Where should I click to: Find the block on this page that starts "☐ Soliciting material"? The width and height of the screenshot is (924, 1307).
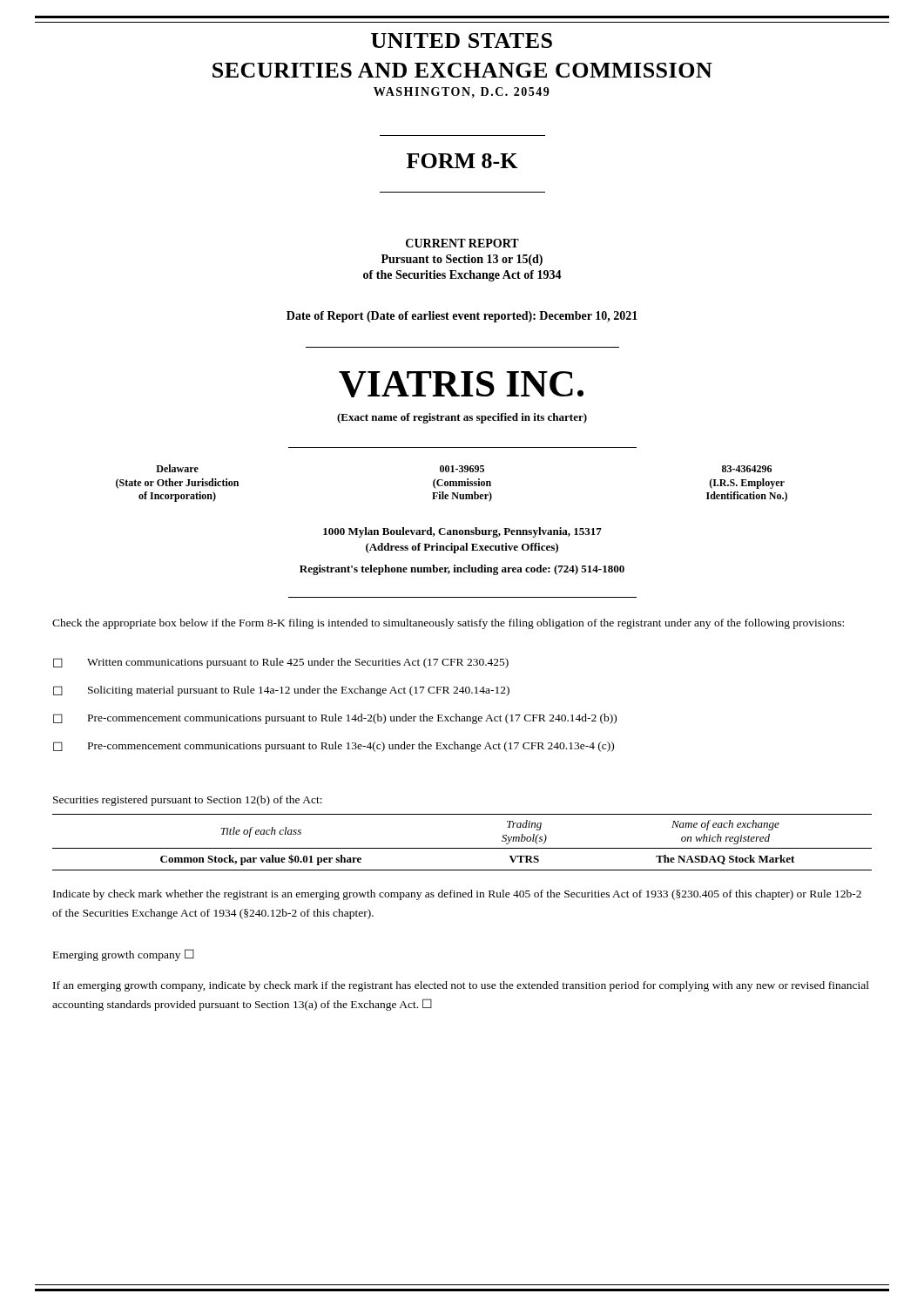(281, 691)
